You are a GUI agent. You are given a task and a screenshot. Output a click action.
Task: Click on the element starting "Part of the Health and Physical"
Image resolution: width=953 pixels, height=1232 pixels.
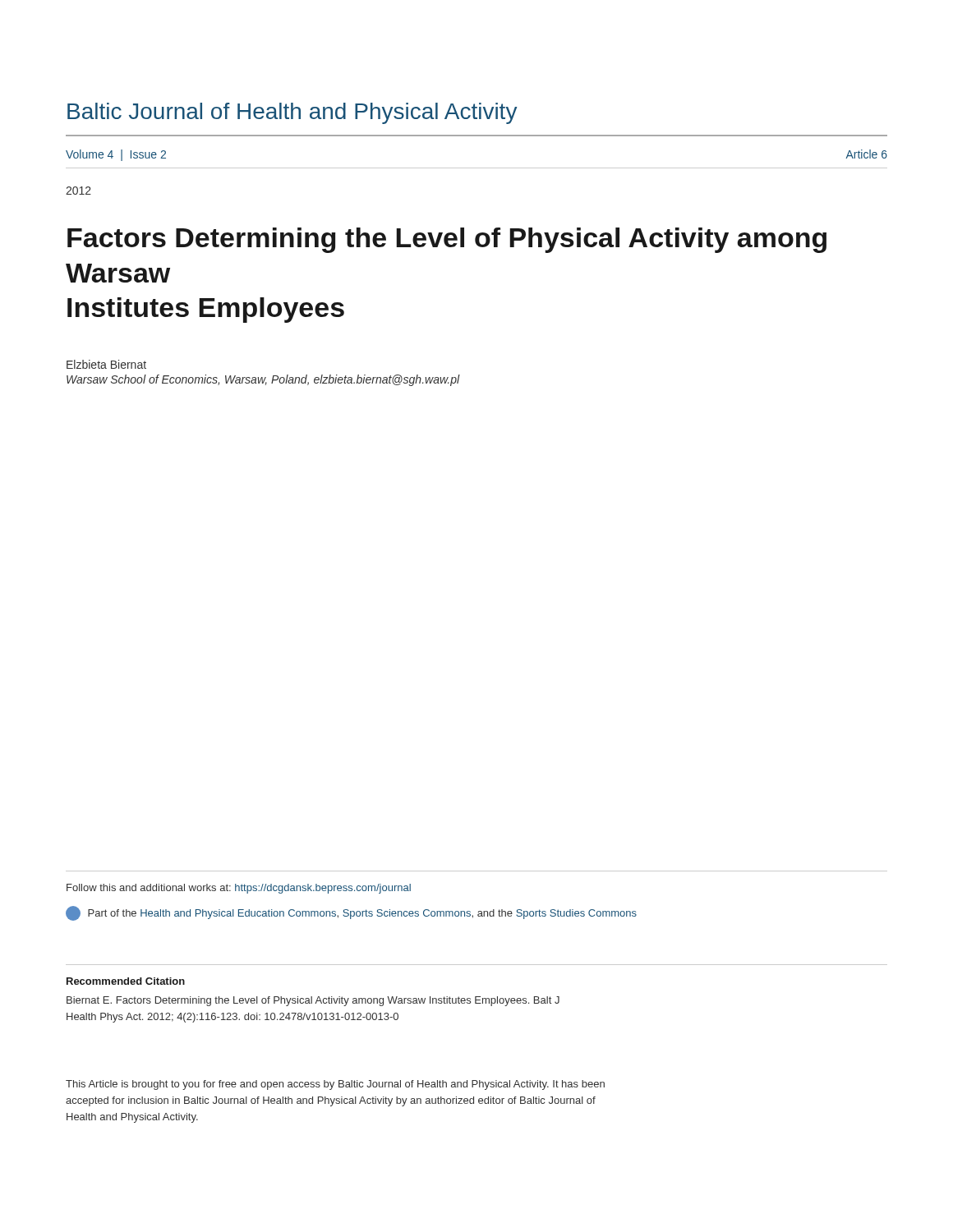351,913
